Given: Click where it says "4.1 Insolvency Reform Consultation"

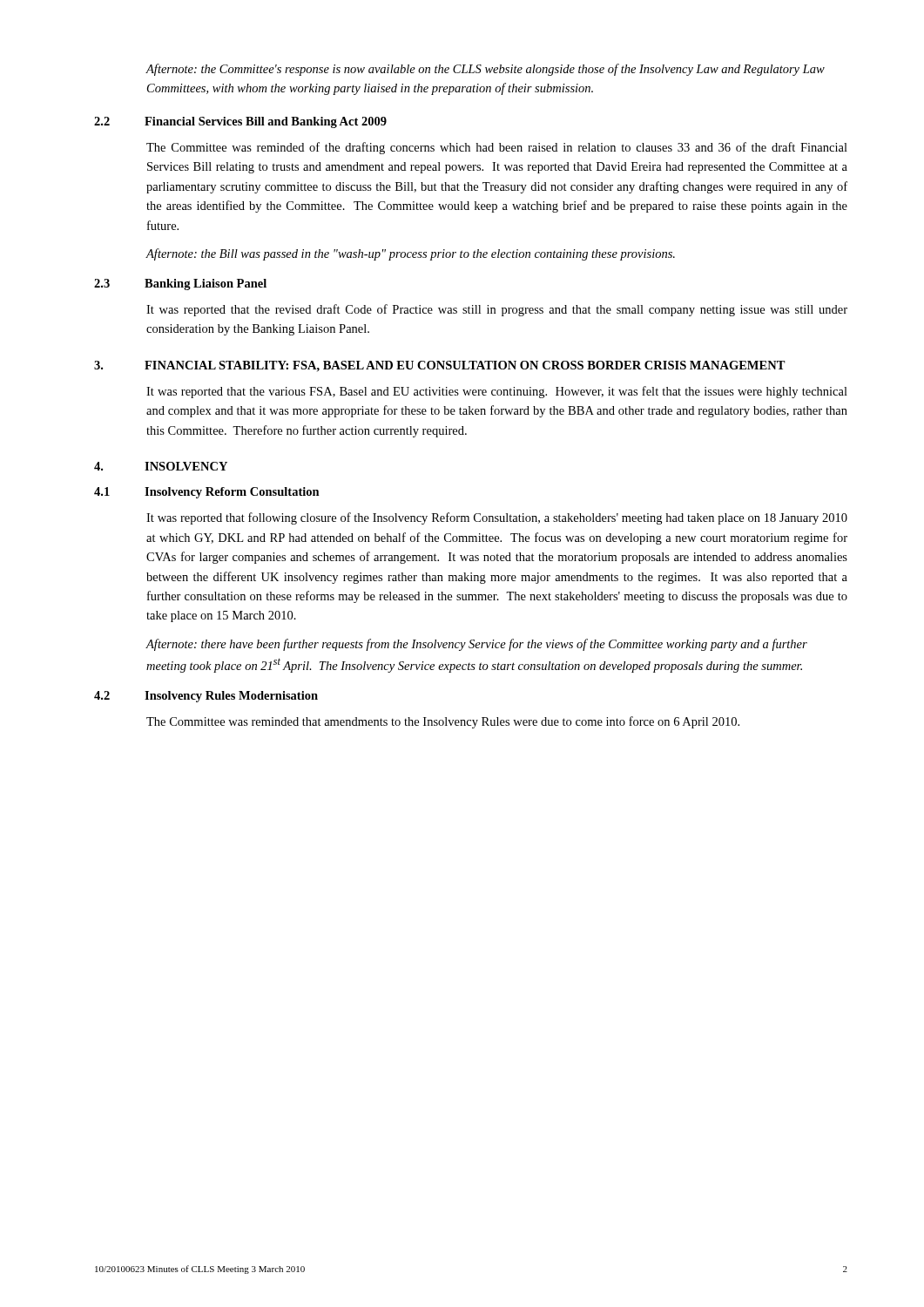Looking at the screenshot, I should click(207, 492).
